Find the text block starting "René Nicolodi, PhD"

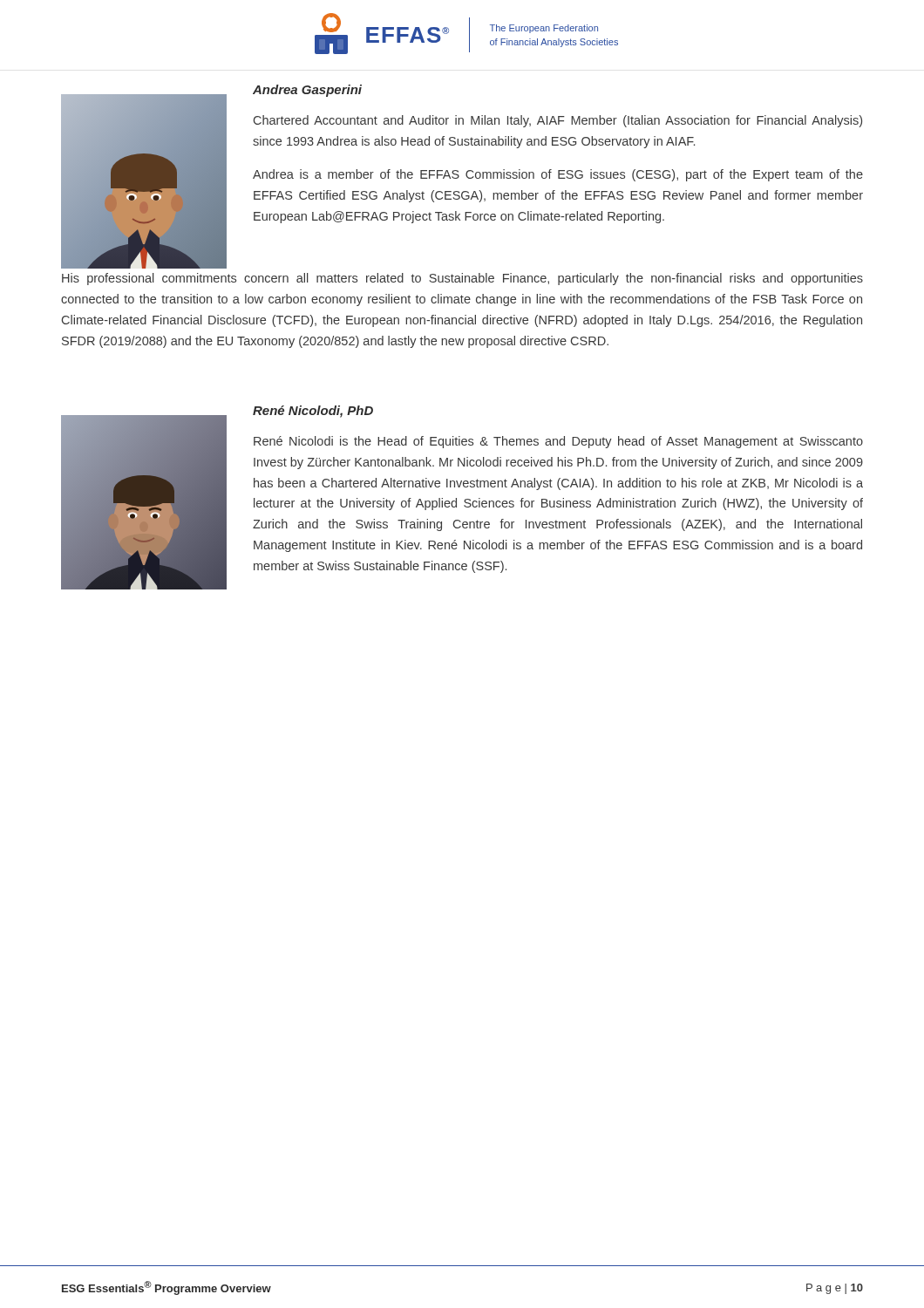click(x=313, y=410)
